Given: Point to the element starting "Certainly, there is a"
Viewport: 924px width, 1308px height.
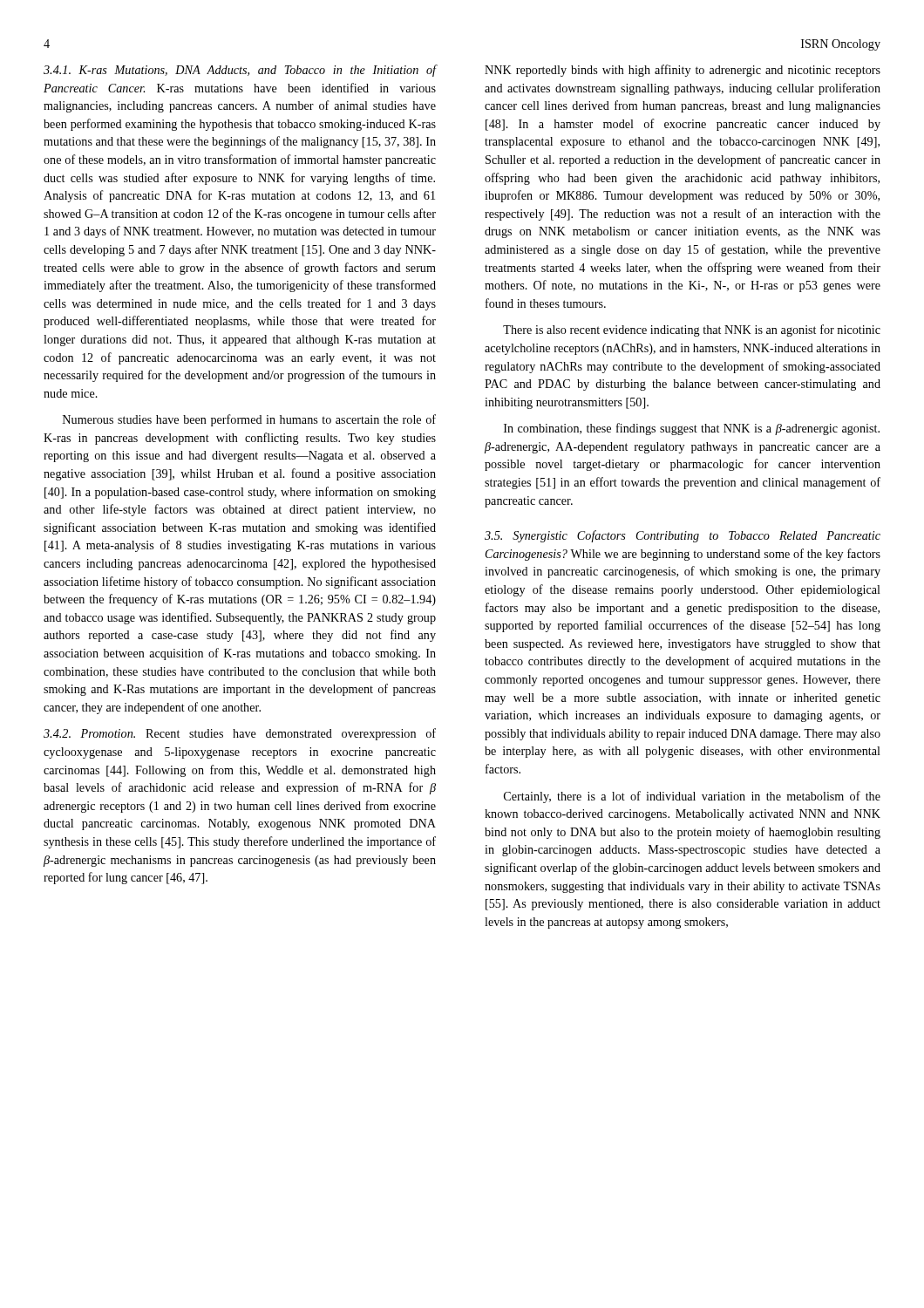Looking at the screenshot, I should pos(683,859).
